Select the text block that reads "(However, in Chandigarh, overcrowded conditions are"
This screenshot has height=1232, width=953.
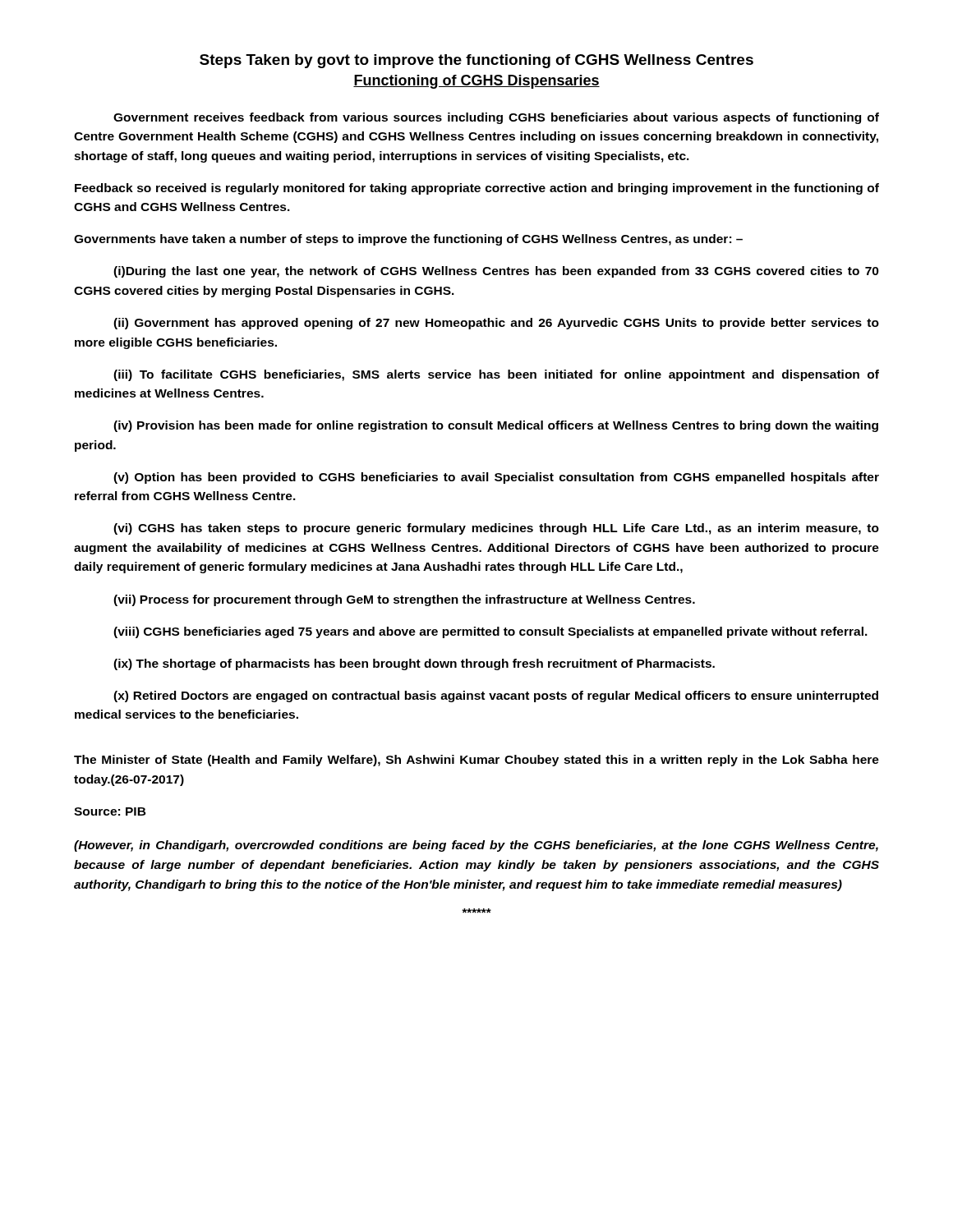pyautogui.click(x=476, y=865)
